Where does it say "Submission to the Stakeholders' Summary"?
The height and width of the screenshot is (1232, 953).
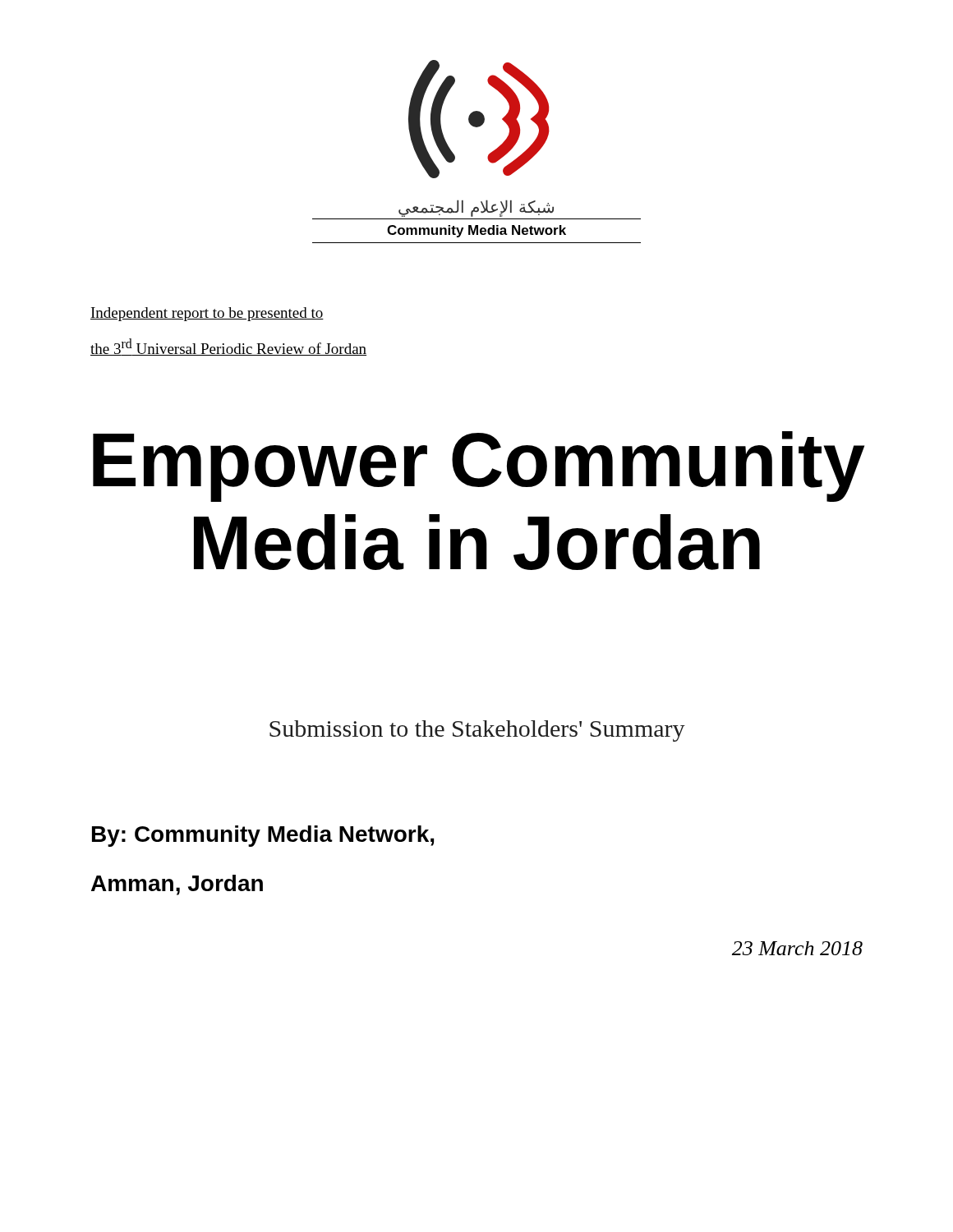click(476, 728)
